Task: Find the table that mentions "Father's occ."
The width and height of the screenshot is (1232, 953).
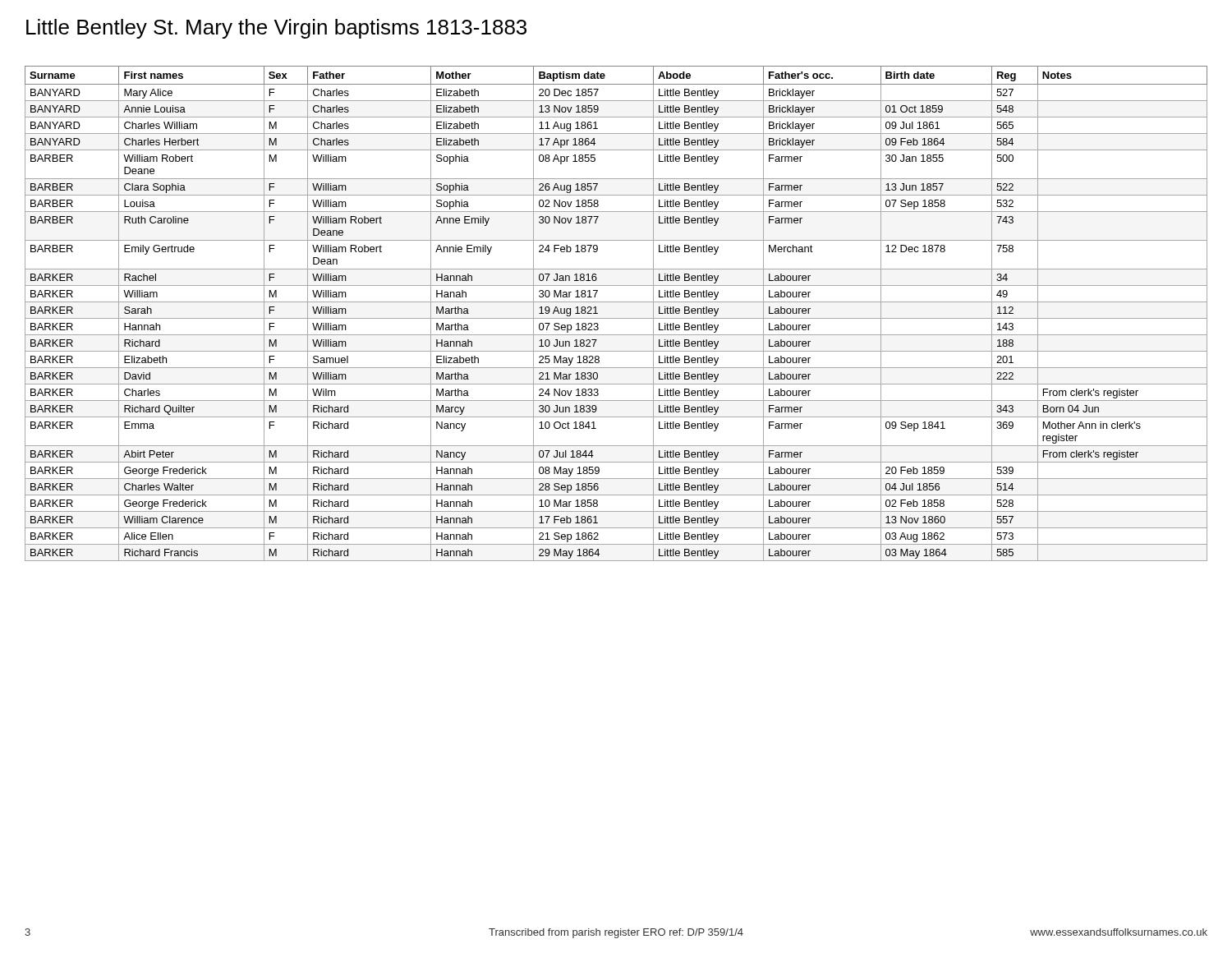Action: [616, 313]
